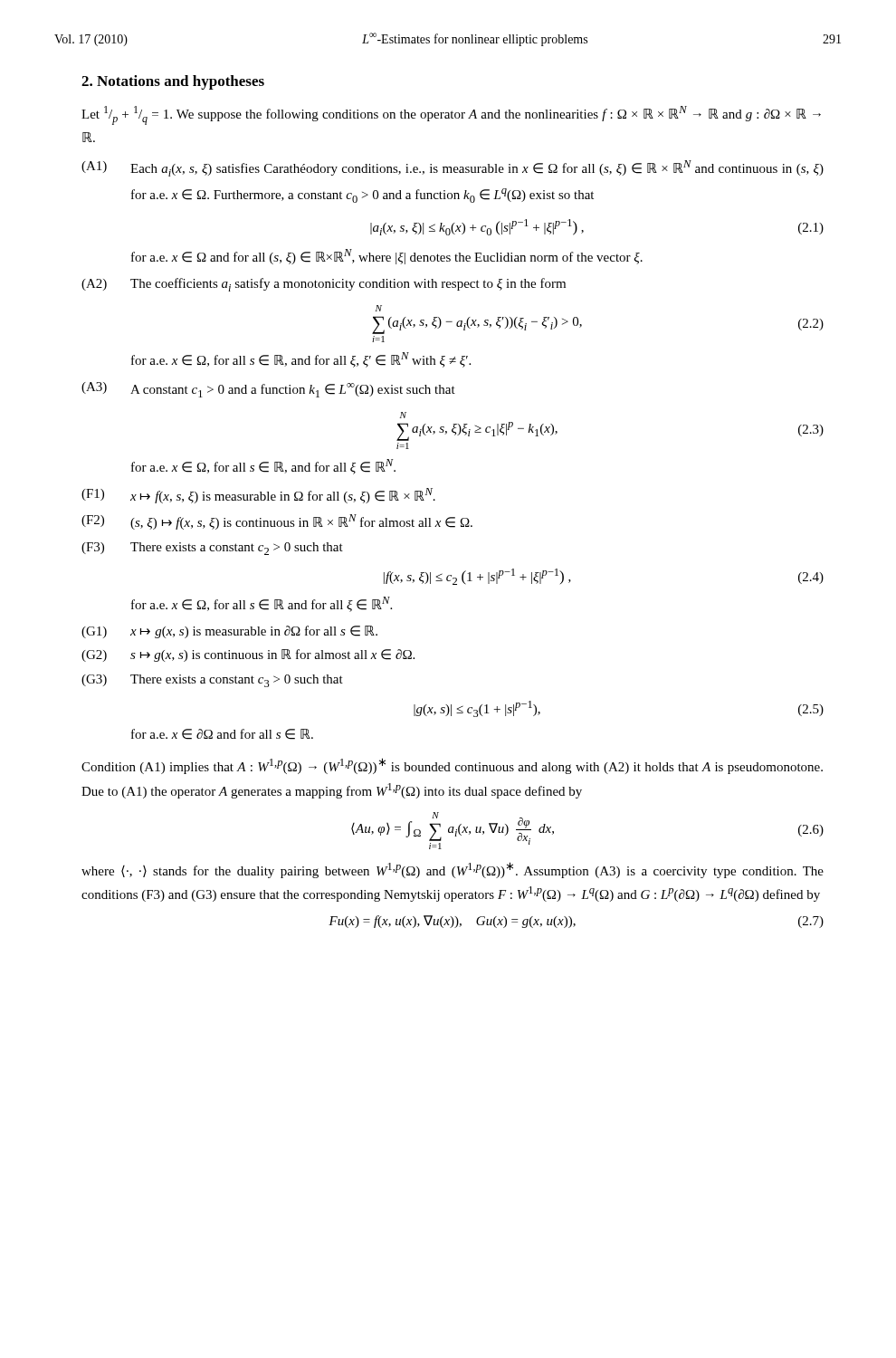Select the passage starting "(G3) There exists a constant"
896x1358 pixels.
pos(212,681)
